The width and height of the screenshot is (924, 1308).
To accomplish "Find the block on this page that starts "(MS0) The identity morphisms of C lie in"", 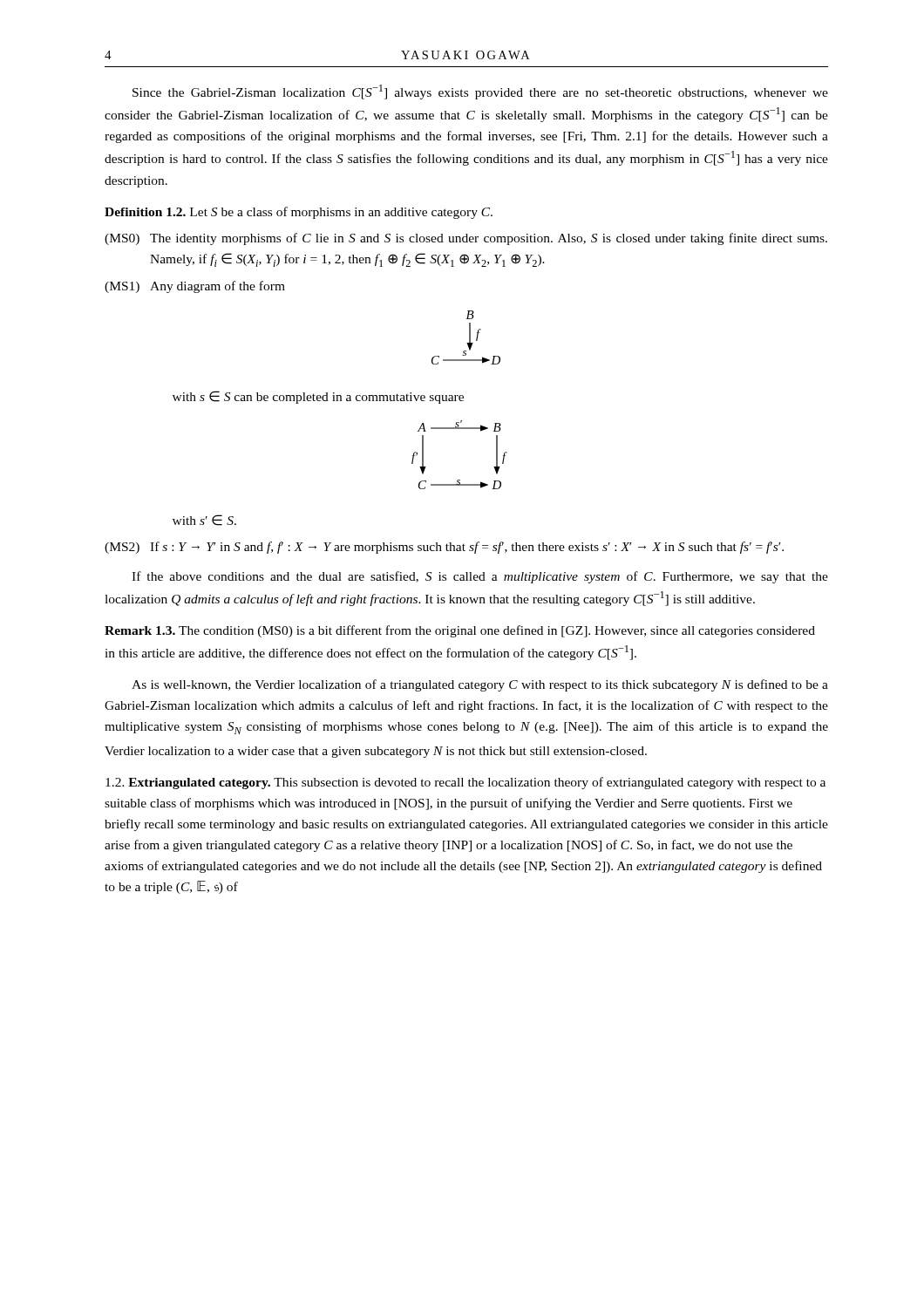I will (466, 250).
